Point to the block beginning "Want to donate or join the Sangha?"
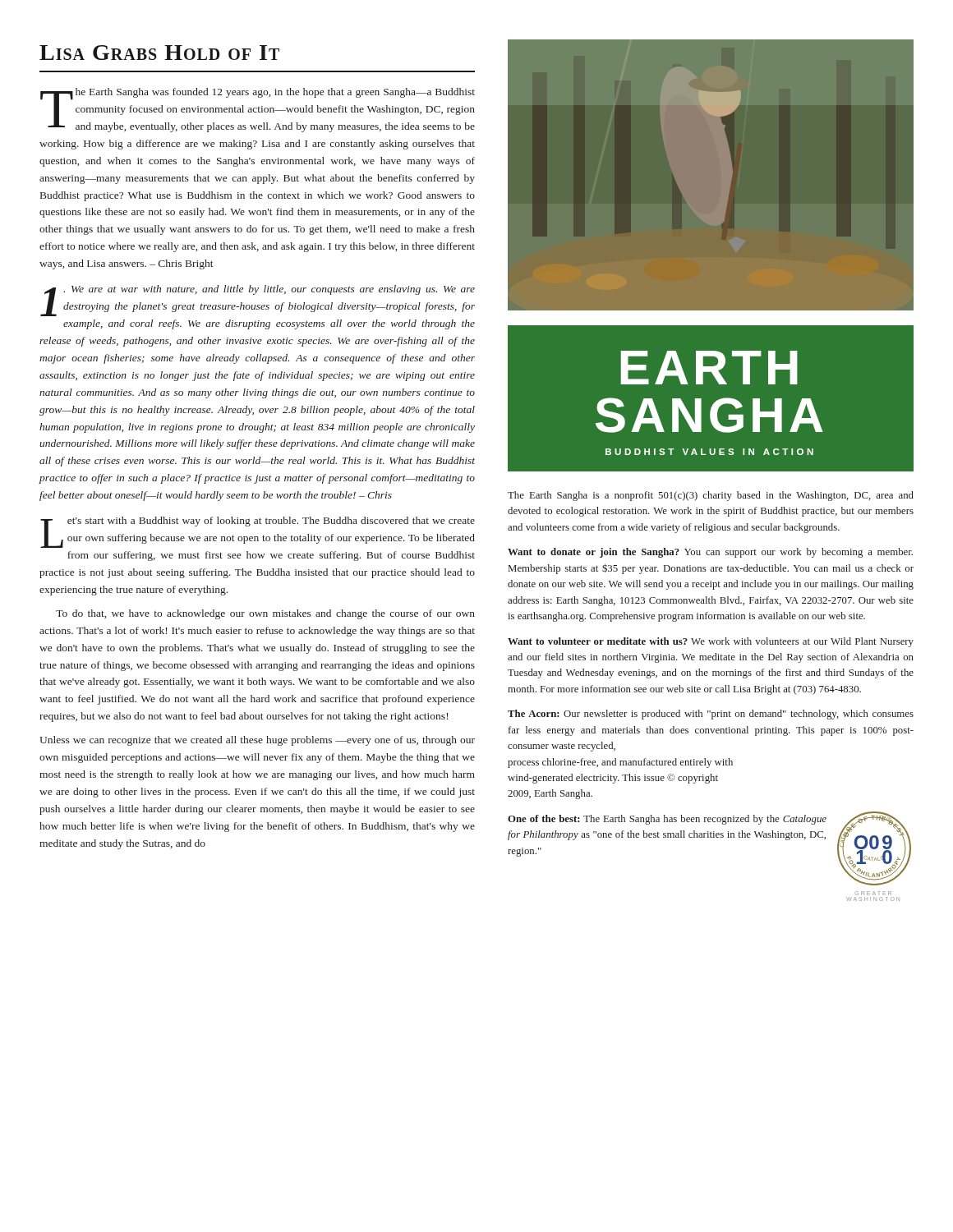 [711, 585]
